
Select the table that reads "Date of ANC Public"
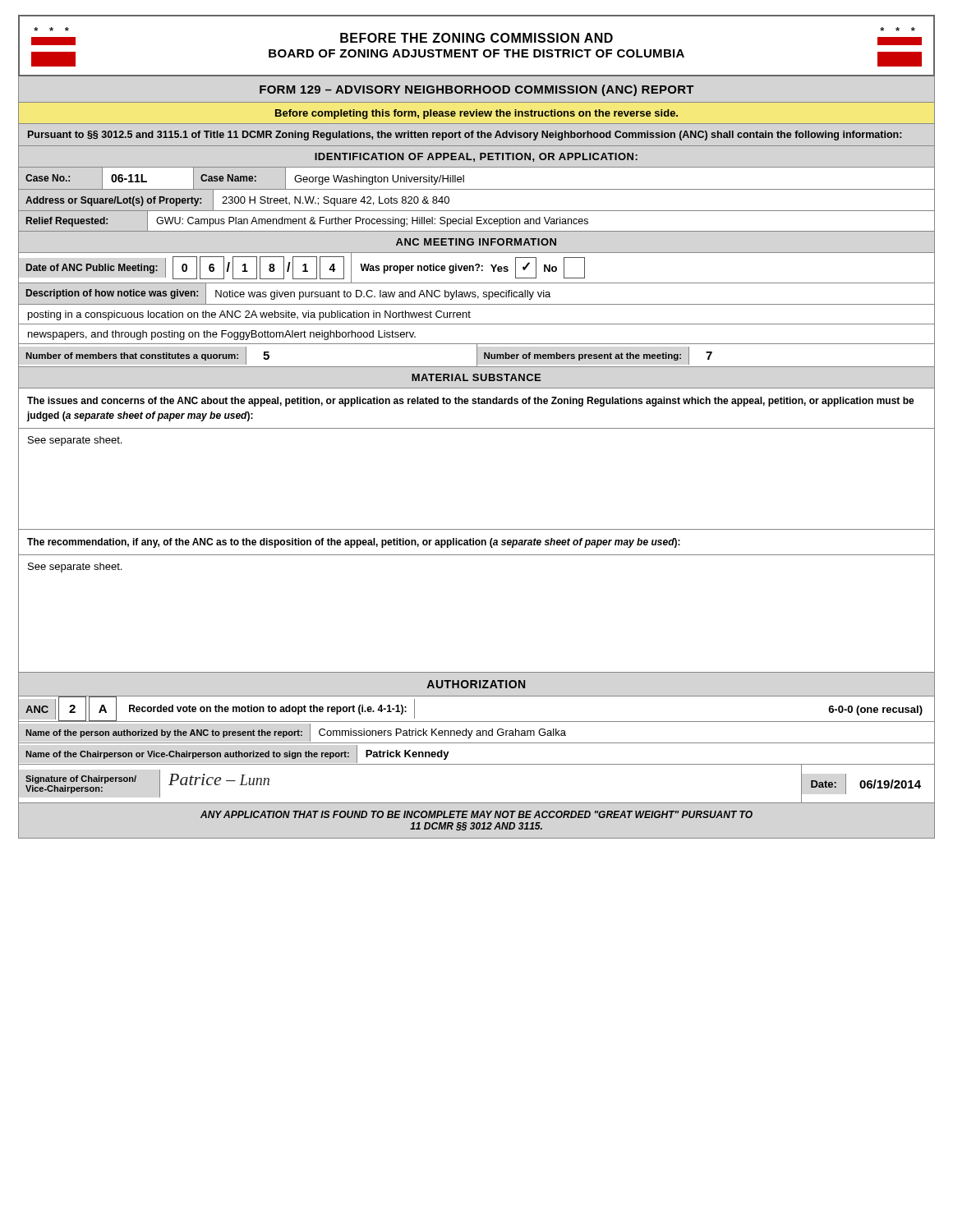point(476,268)
